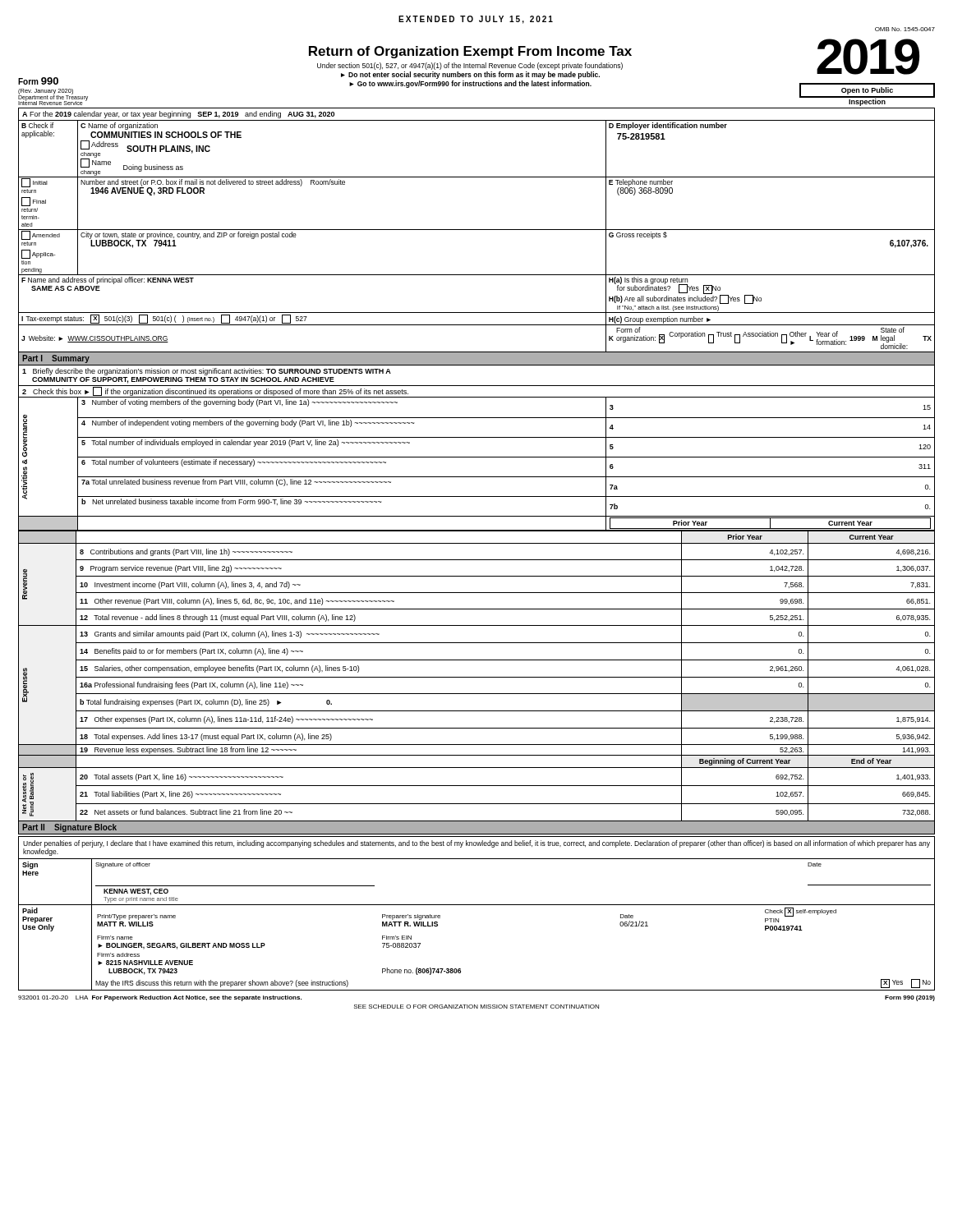Click on the title with the text "Return of Organization Exempt From Income Tax"
This screenshot has height=1232, width=953.
[470, 52]
